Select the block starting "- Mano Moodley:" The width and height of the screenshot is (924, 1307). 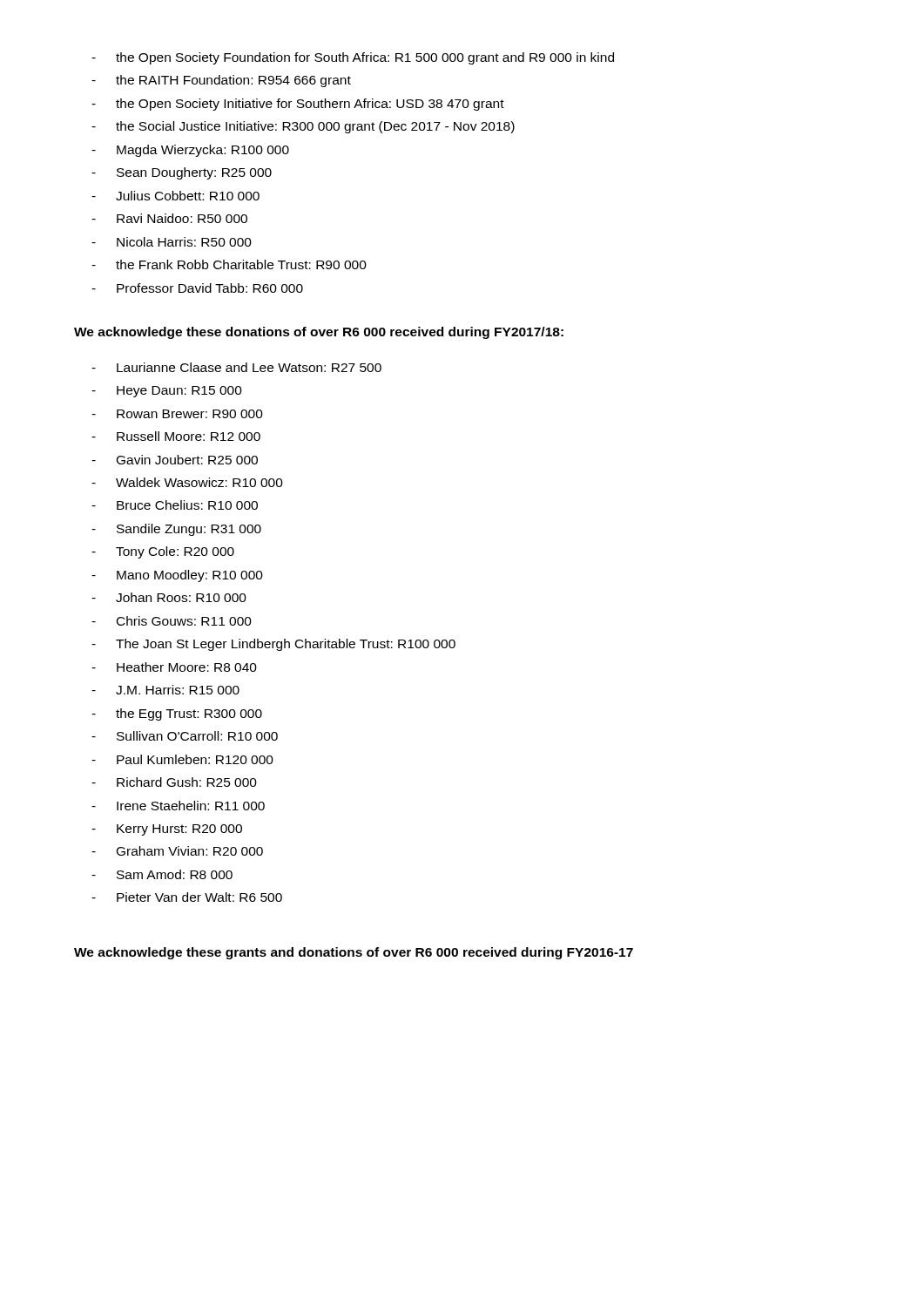point(177,576)
